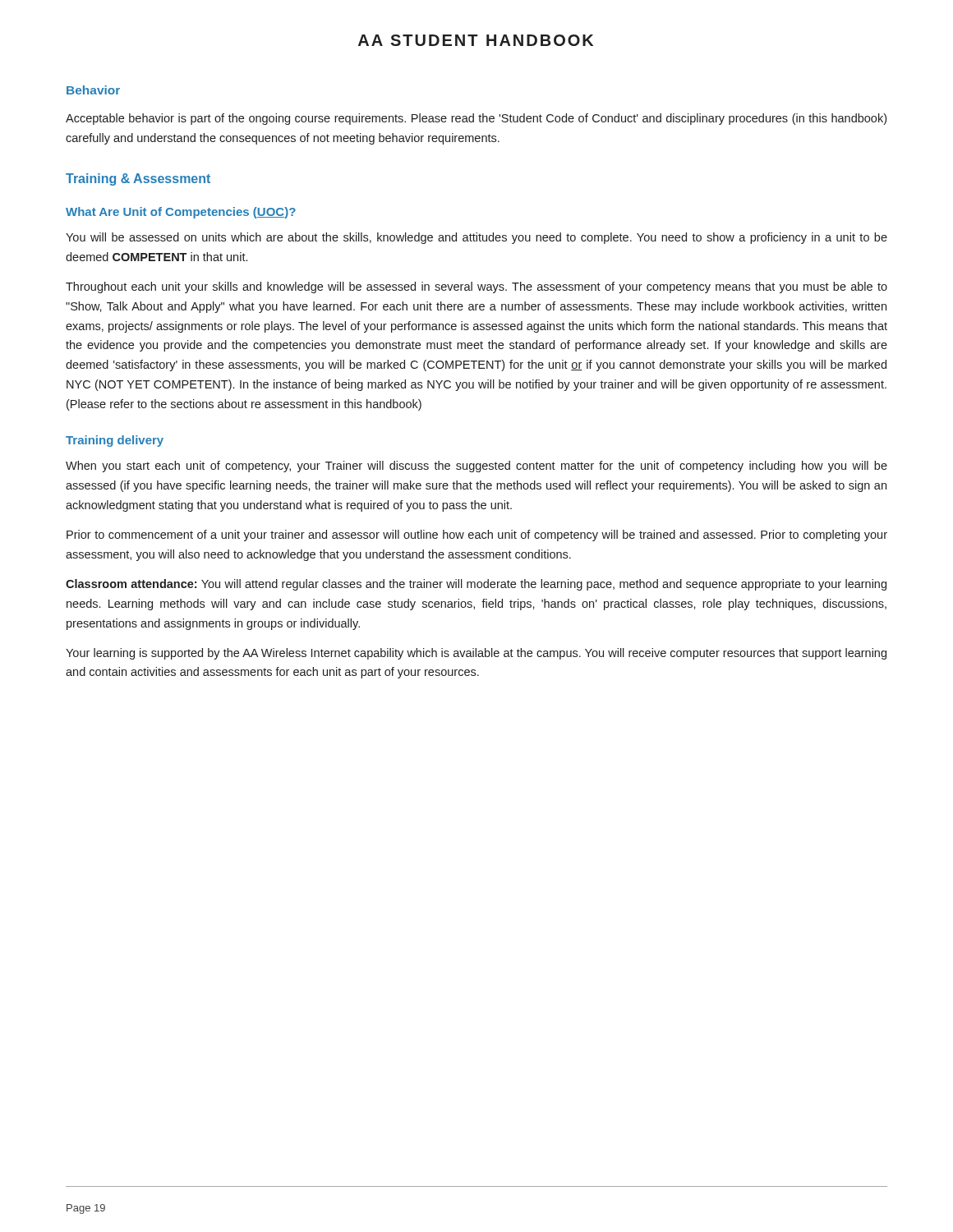Navigate to the element starting "Prior to commencement of a unit"

[x=476, y=544]
